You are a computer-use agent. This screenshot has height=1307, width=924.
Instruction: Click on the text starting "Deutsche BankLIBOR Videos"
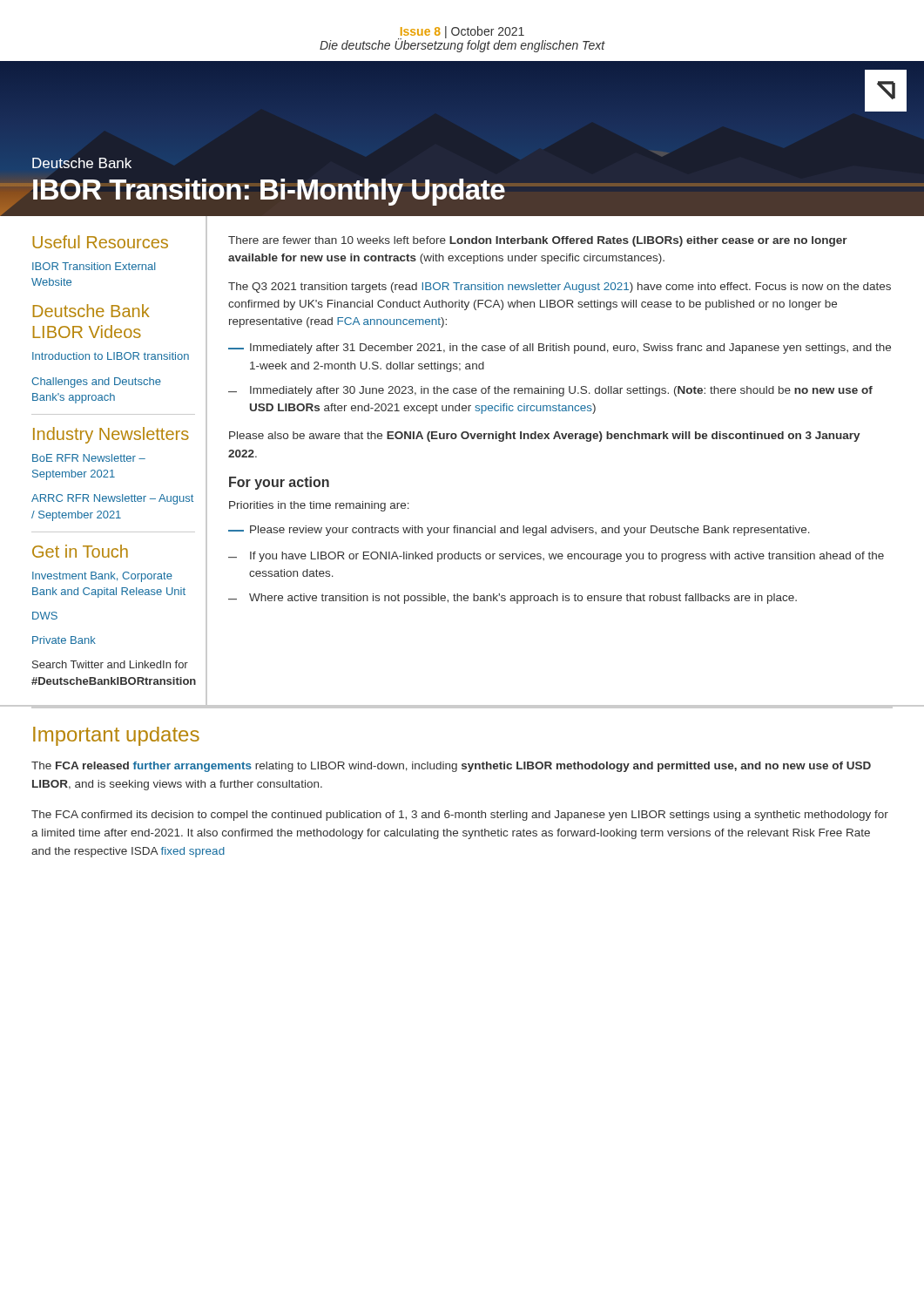pyautogui.click(x=90, y=322)
